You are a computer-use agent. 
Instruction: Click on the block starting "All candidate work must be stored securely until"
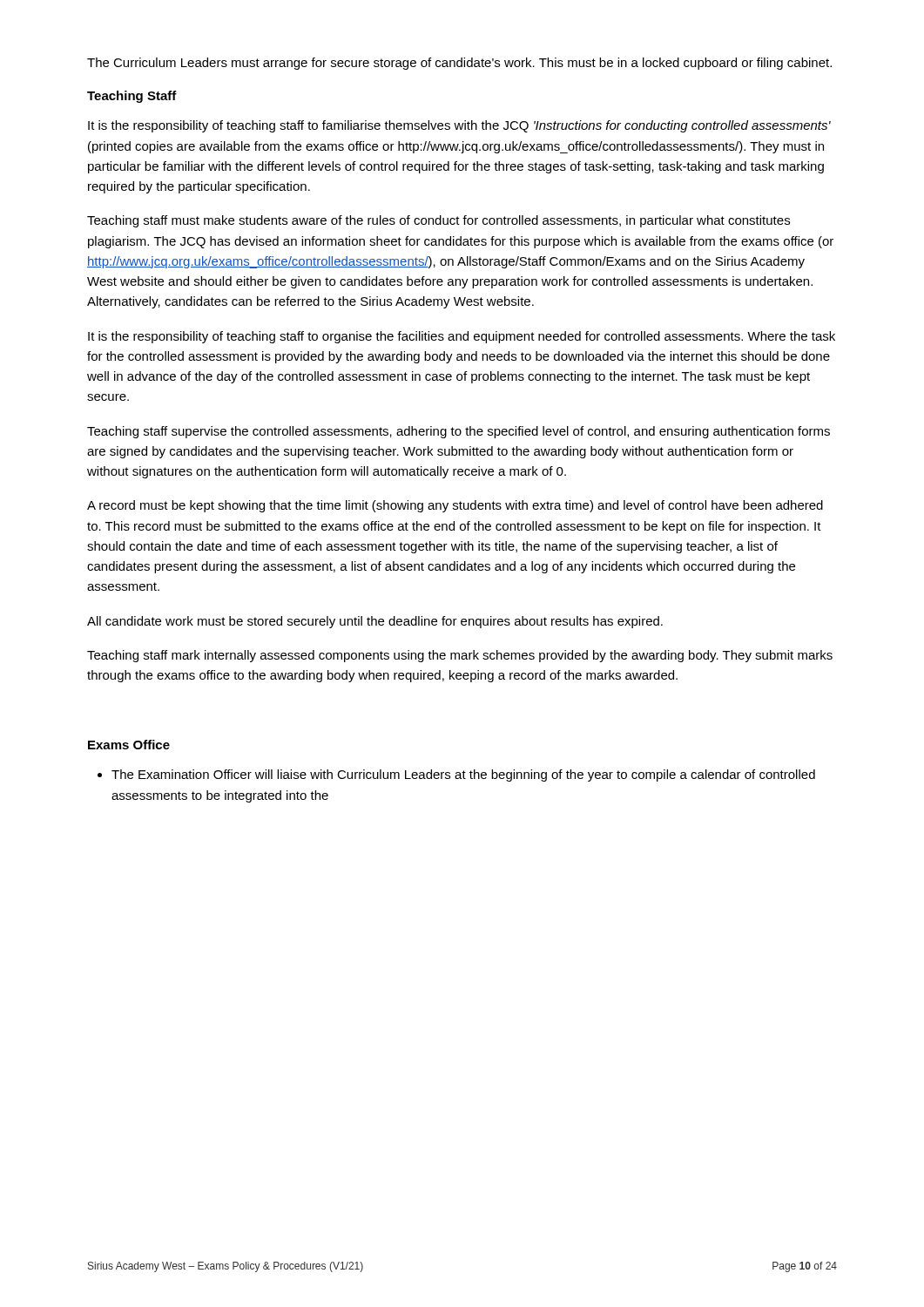[x=375, y=620]
